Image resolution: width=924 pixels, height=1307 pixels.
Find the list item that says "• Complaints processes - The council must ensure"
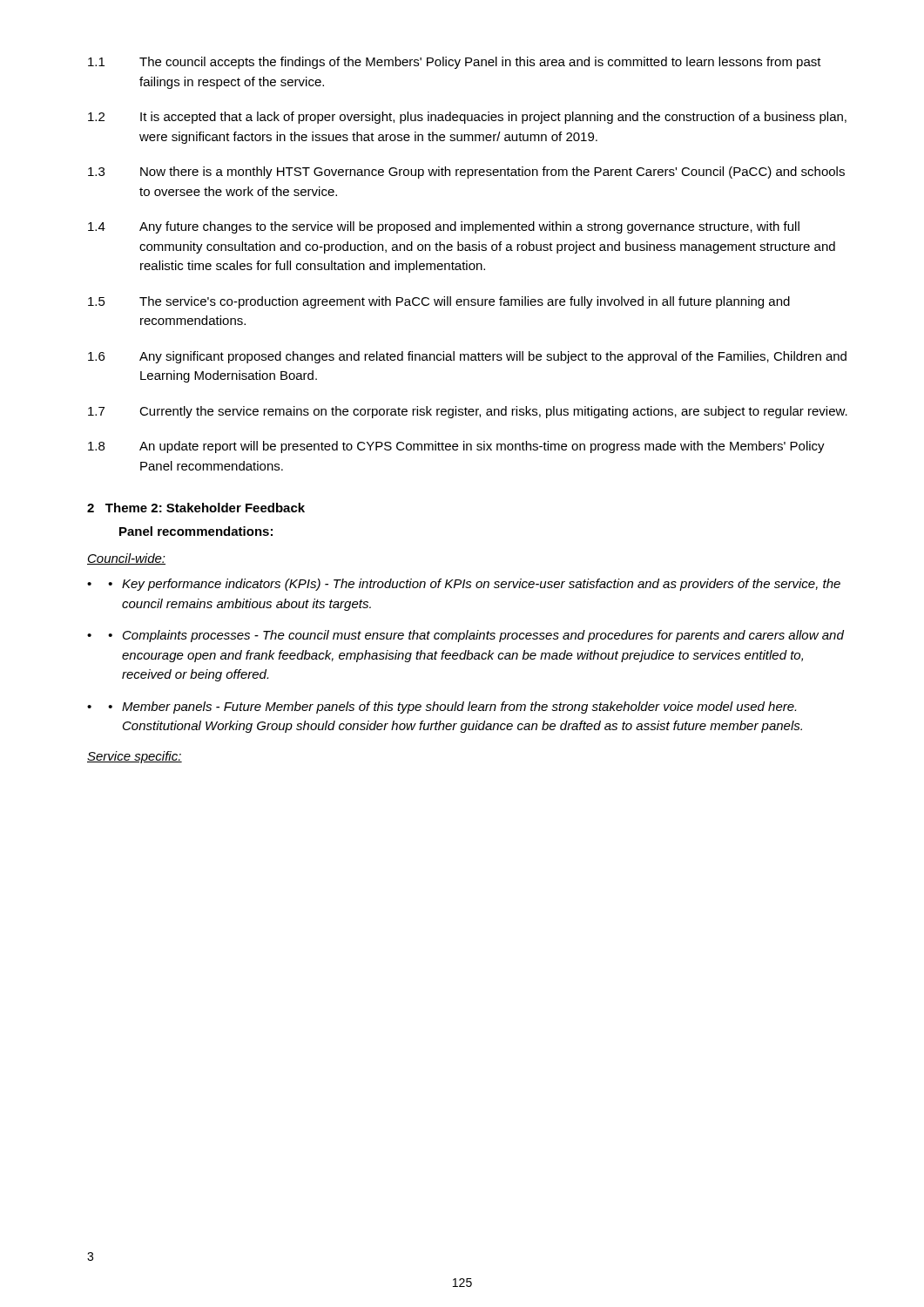(x=481, y=655)
